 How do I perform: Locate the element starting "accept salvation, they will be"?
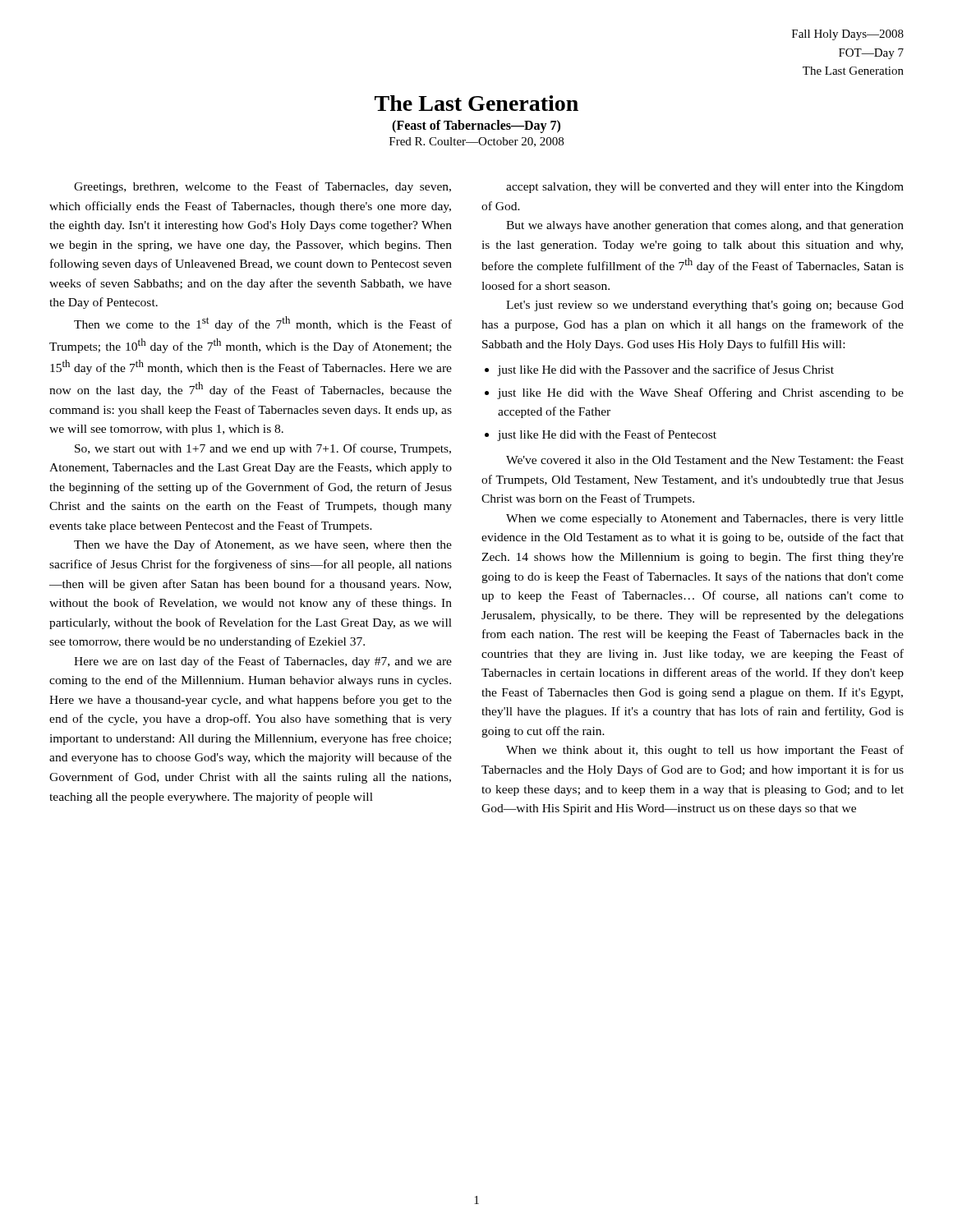pyautogui.click(x=693, y=196)
